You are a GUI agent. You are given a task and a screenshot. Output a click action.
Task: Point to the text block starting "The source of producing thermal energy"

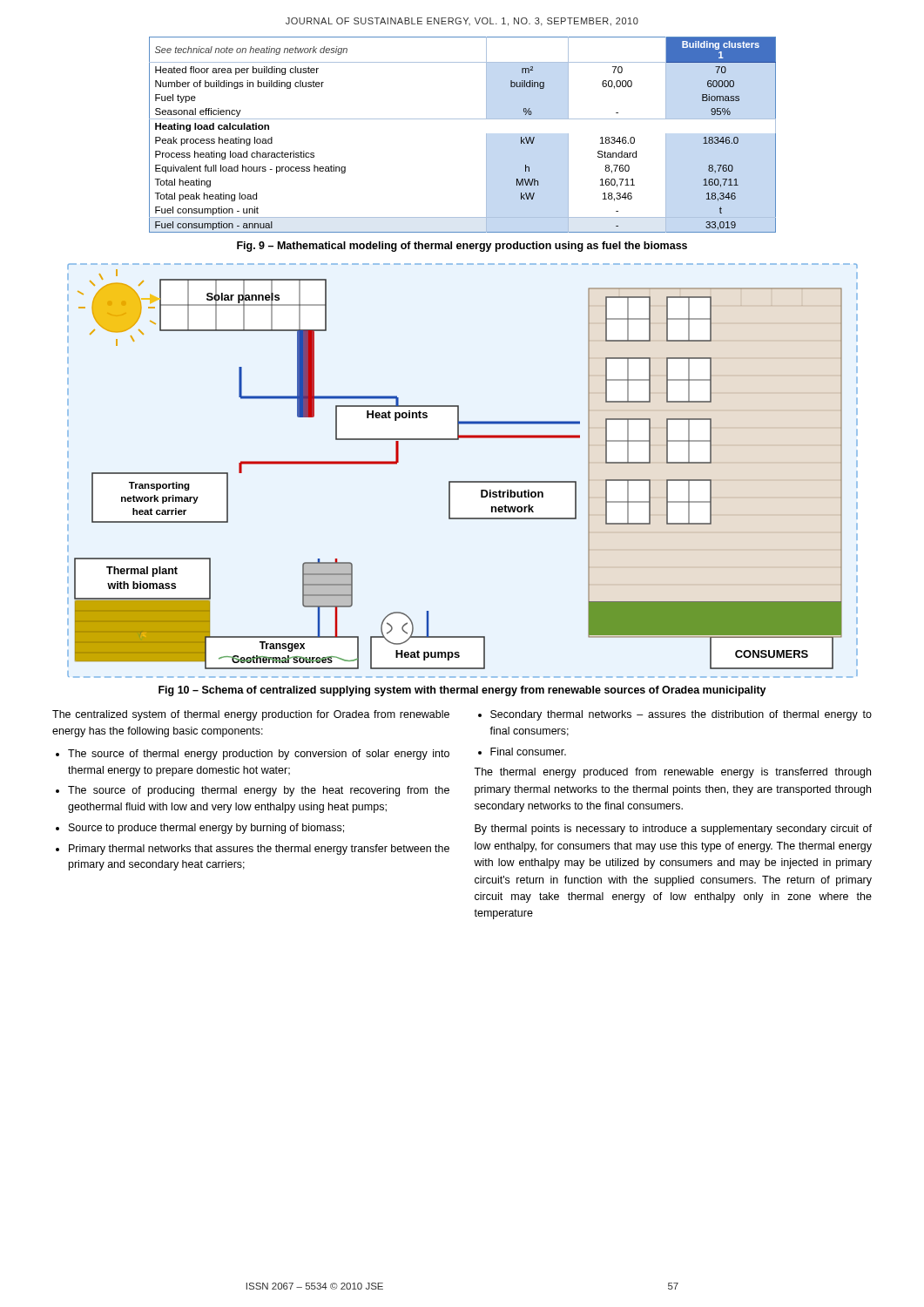coord(259,799)
